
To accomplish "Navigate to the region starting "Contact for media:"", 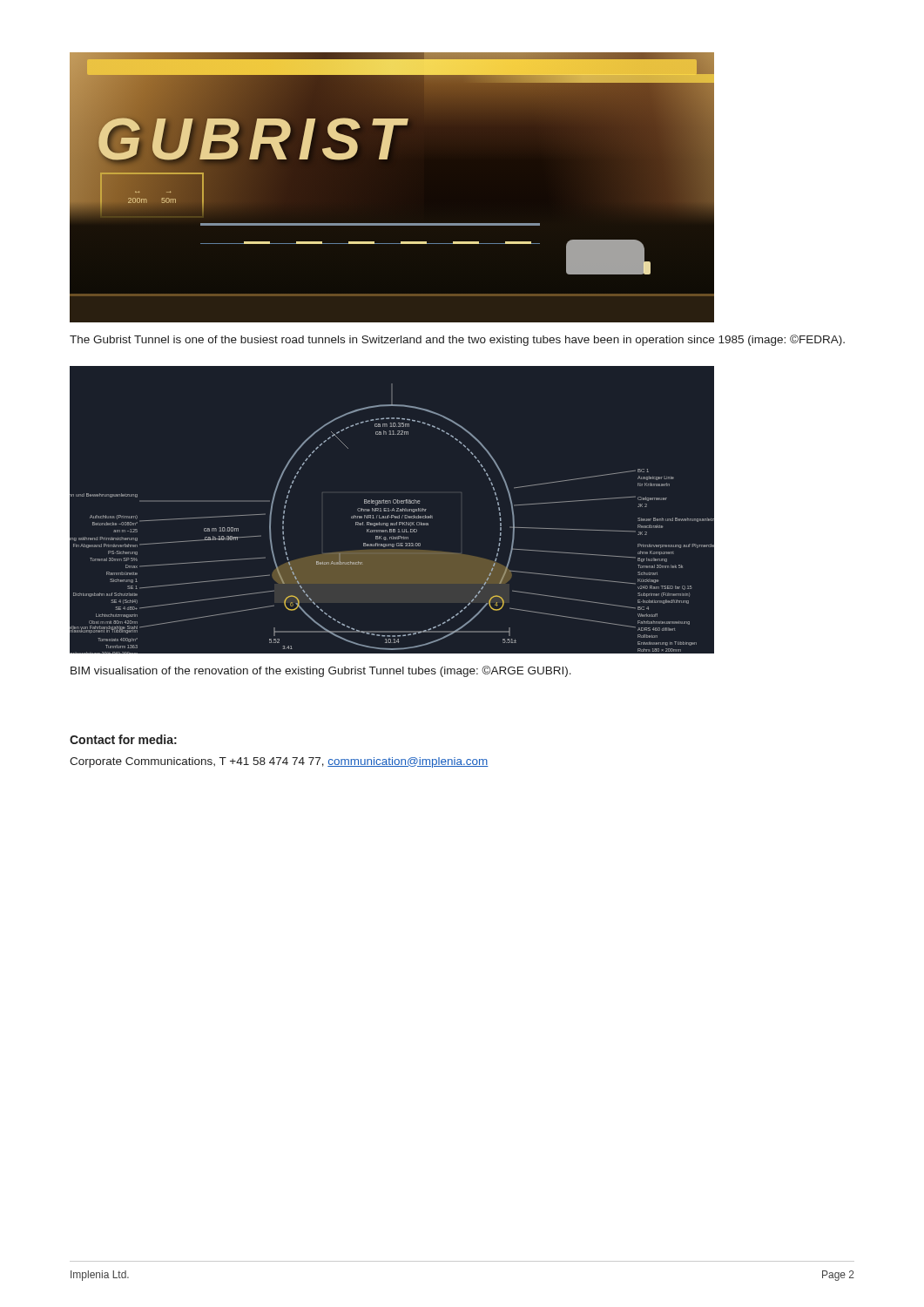I will coord(124,739).
